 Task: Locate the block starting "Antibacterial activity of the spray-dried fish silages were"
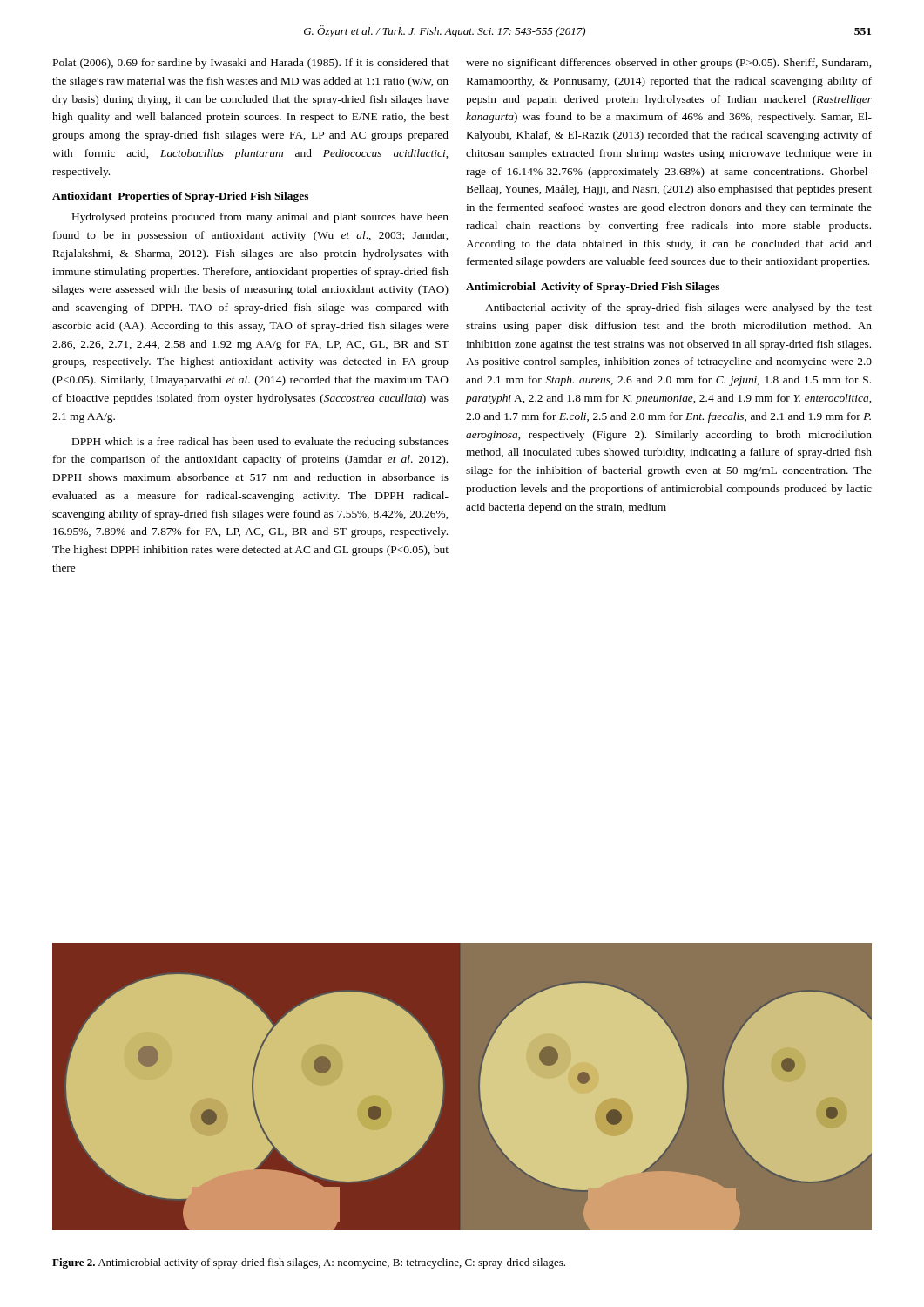point(669,408)
